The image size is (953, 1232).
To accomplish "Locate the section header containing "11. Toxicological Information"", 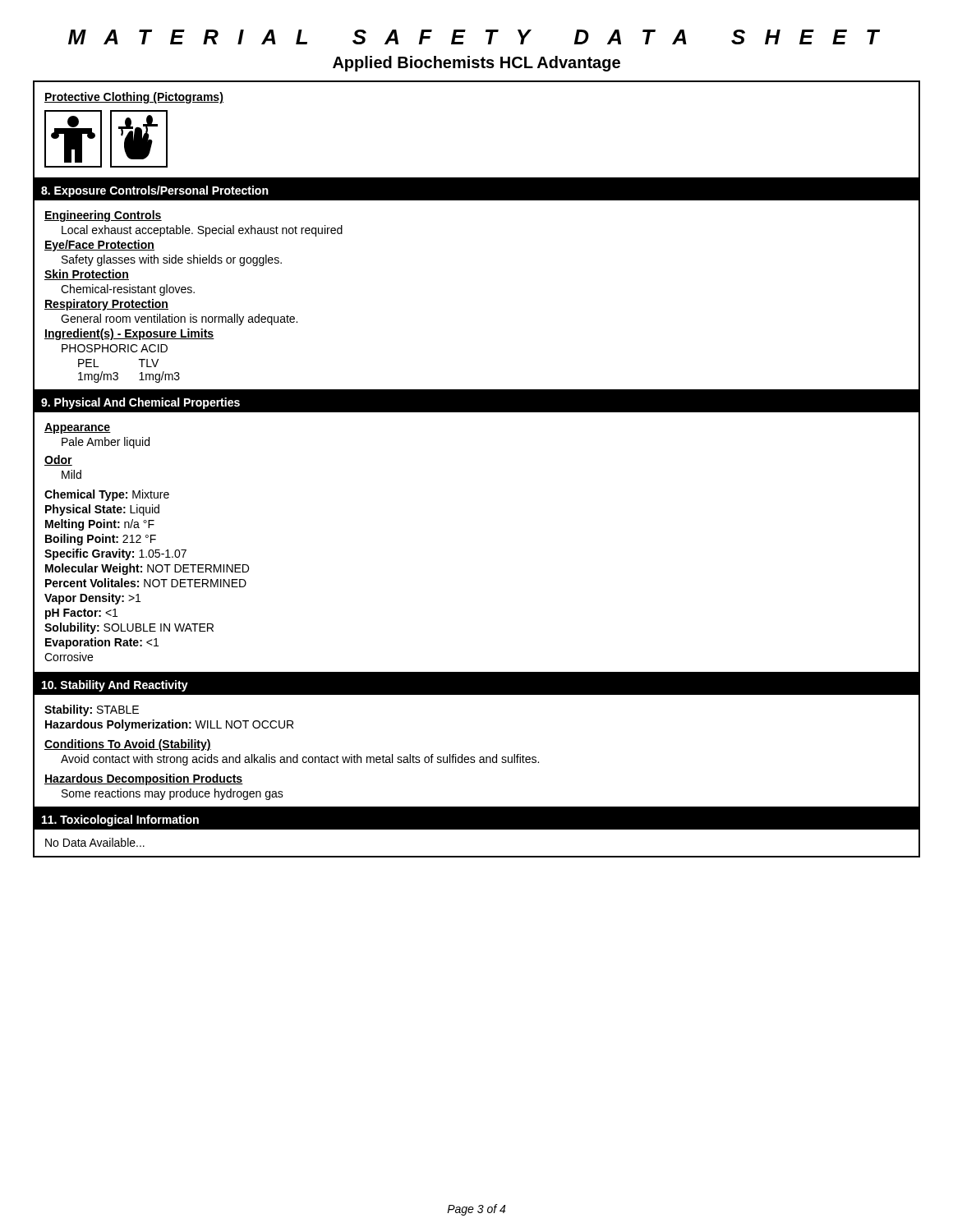I will [120, 820].
